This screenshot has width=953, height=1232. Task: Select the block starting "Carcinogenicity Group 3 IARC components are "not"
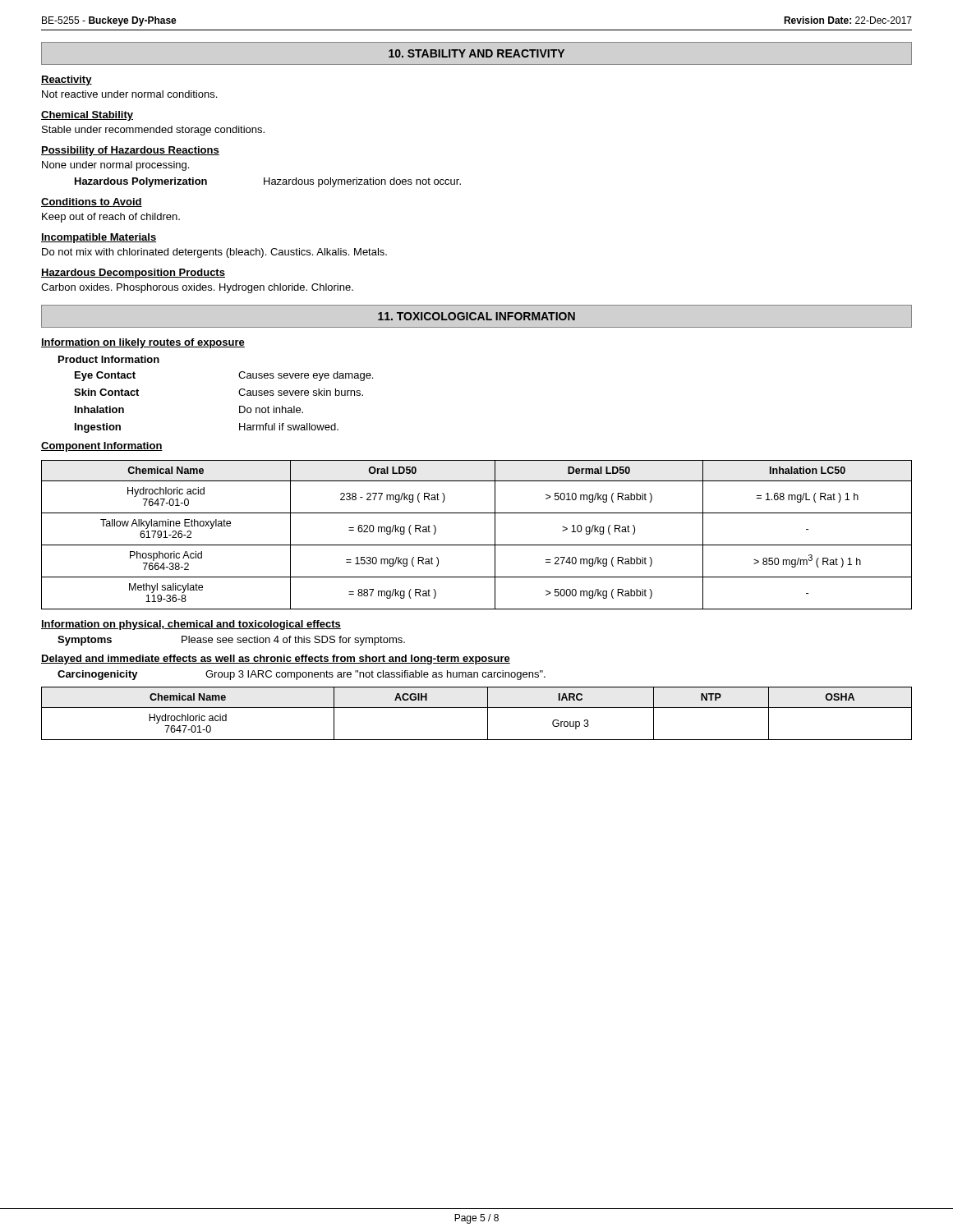click(302, 674)
